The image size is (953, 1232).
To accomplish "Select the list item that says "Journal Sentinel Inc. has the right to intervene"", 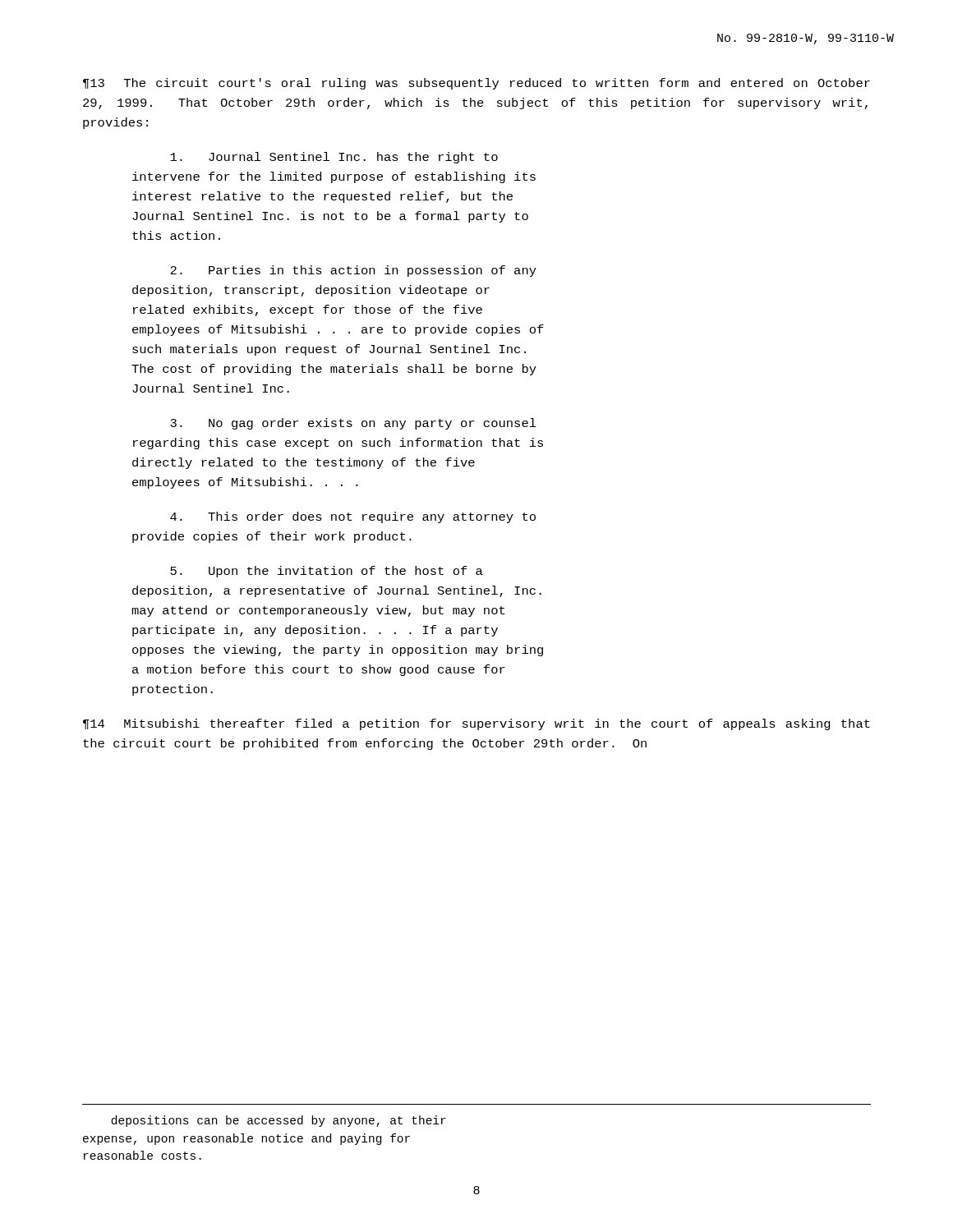I will tap(334, 197).
